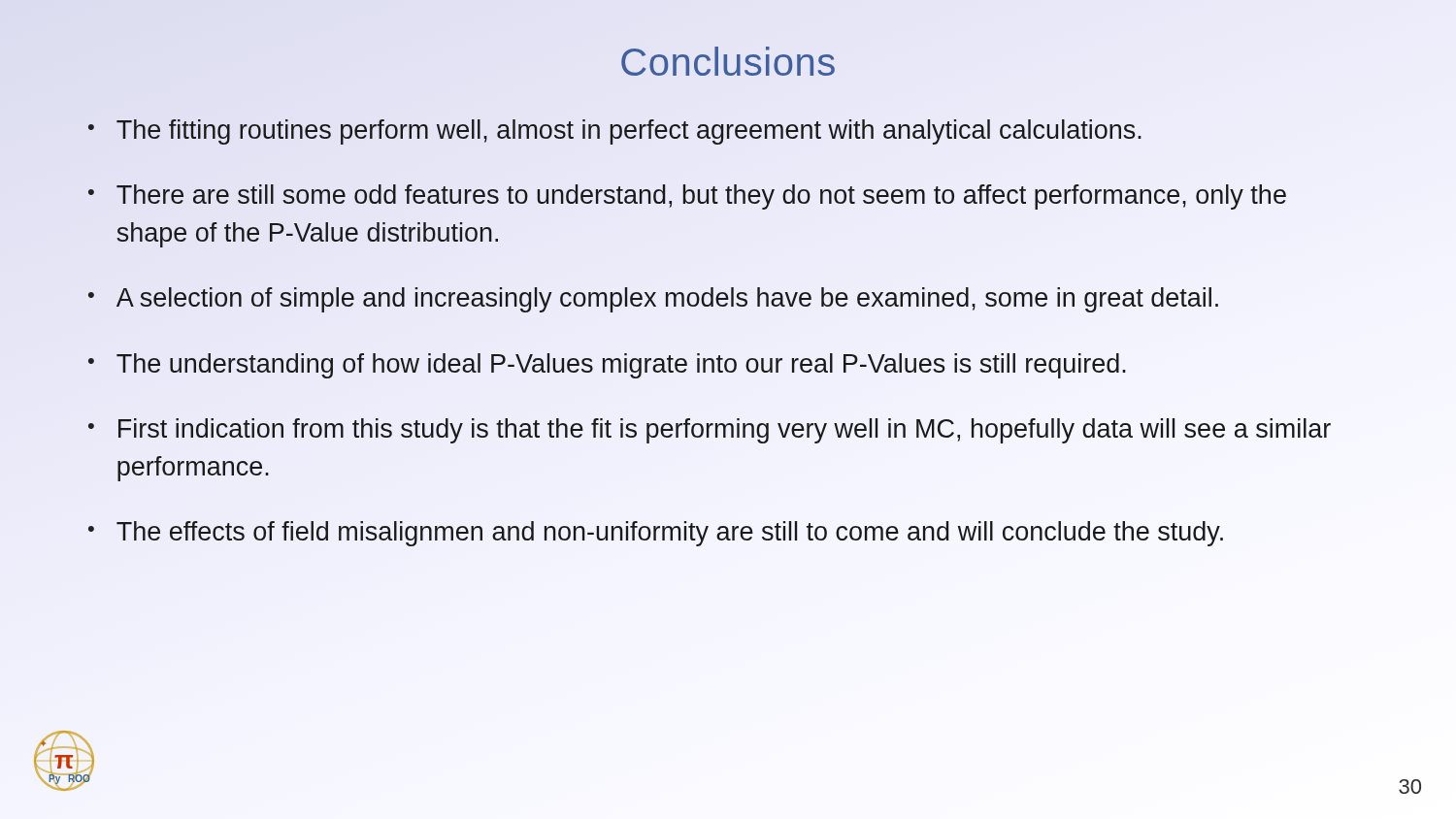
Task: Navigate to the block starting "• The understanding"
Action: 608,364
